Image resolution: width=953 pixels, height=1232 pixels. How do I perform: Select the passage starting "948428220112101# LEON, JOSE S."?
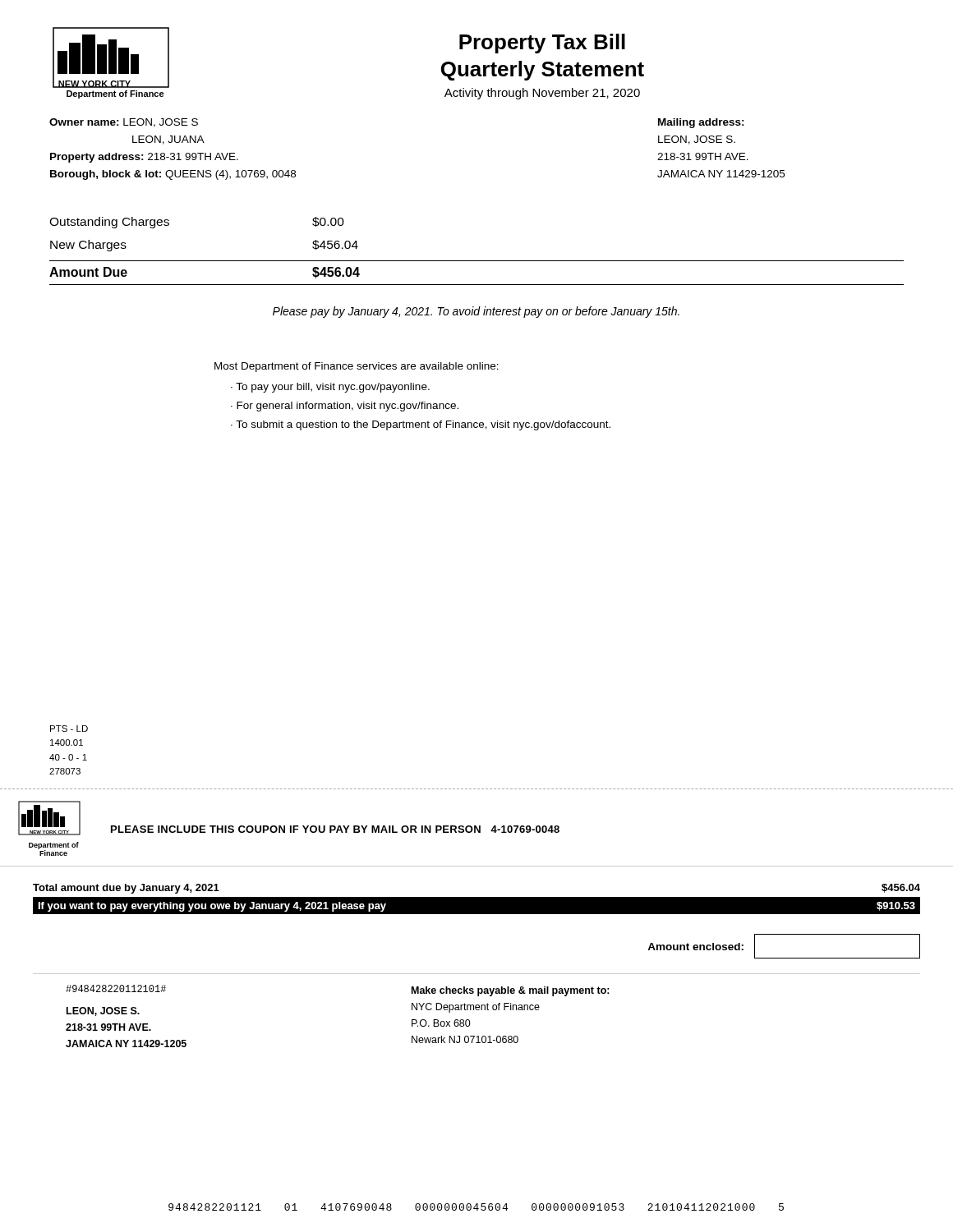click(116, 988)
